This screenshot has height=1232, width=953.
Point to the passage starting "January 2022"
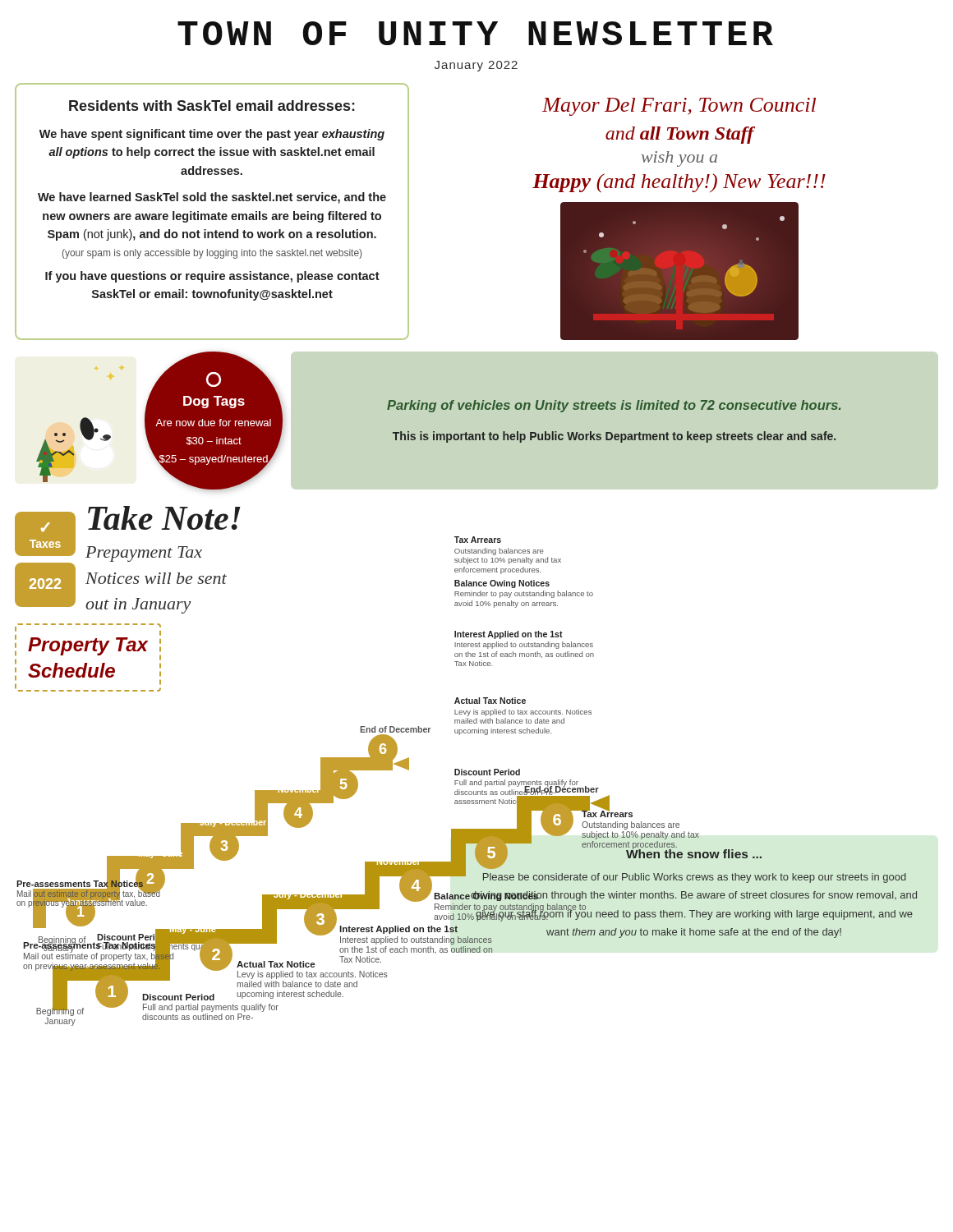tap(476, 64)
